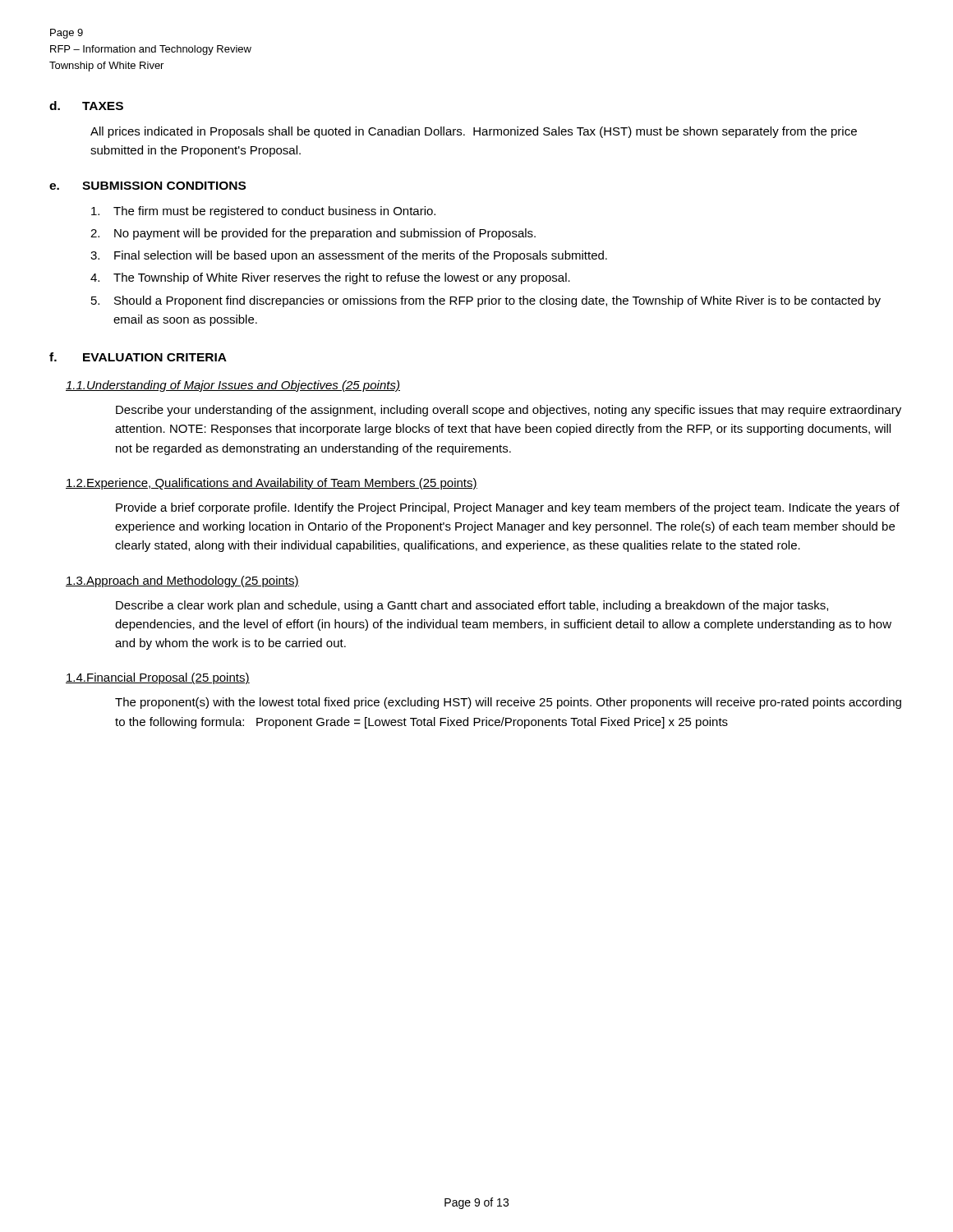
Task: Select the section header that reads "1.2.Experience, Qualifications and Availability of Team Members (25"
Action: [x=271, y=482]
